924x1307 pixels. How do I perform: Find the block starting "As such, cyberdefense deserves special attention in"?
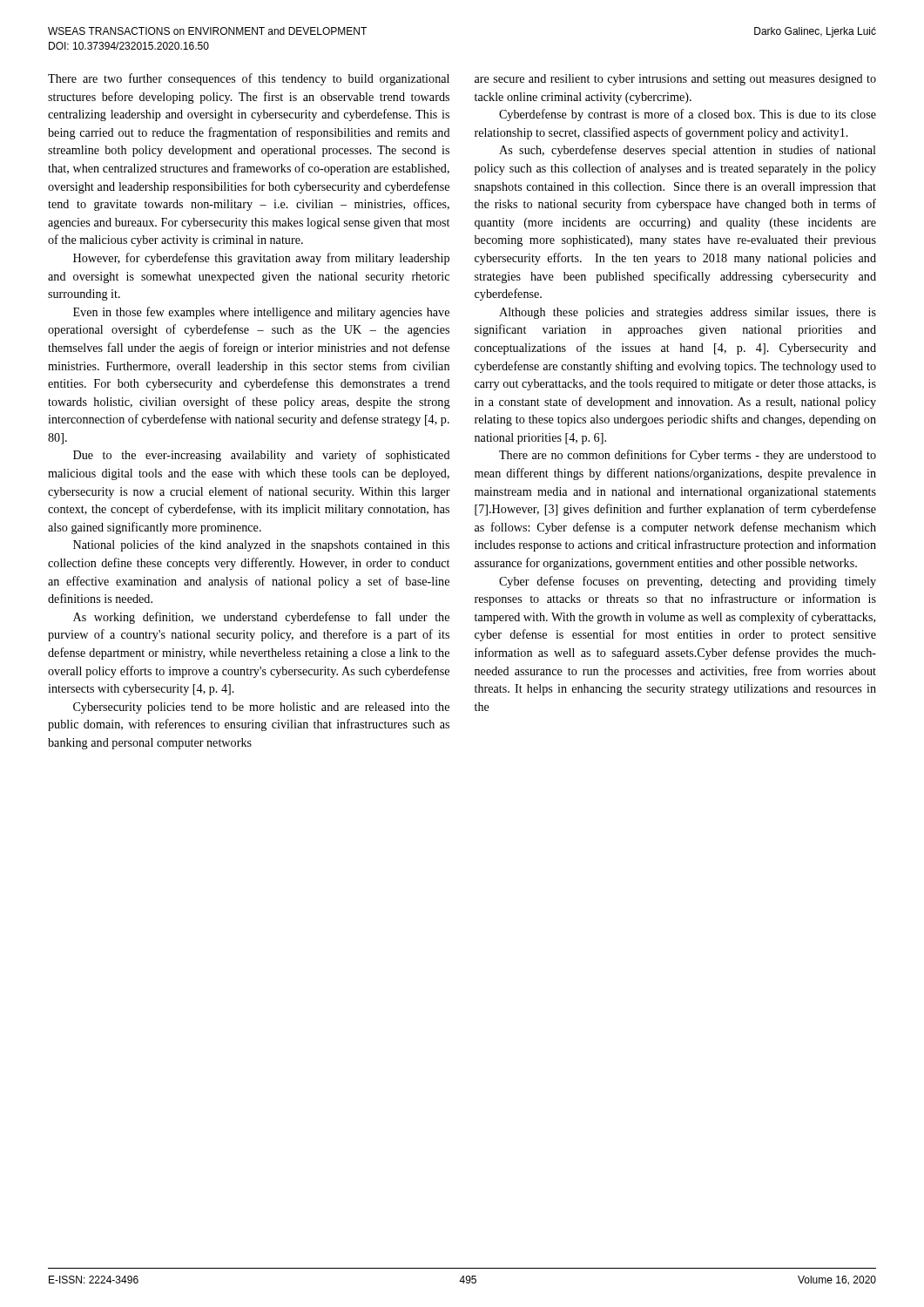pyautogui.click(x=675, y=222)
